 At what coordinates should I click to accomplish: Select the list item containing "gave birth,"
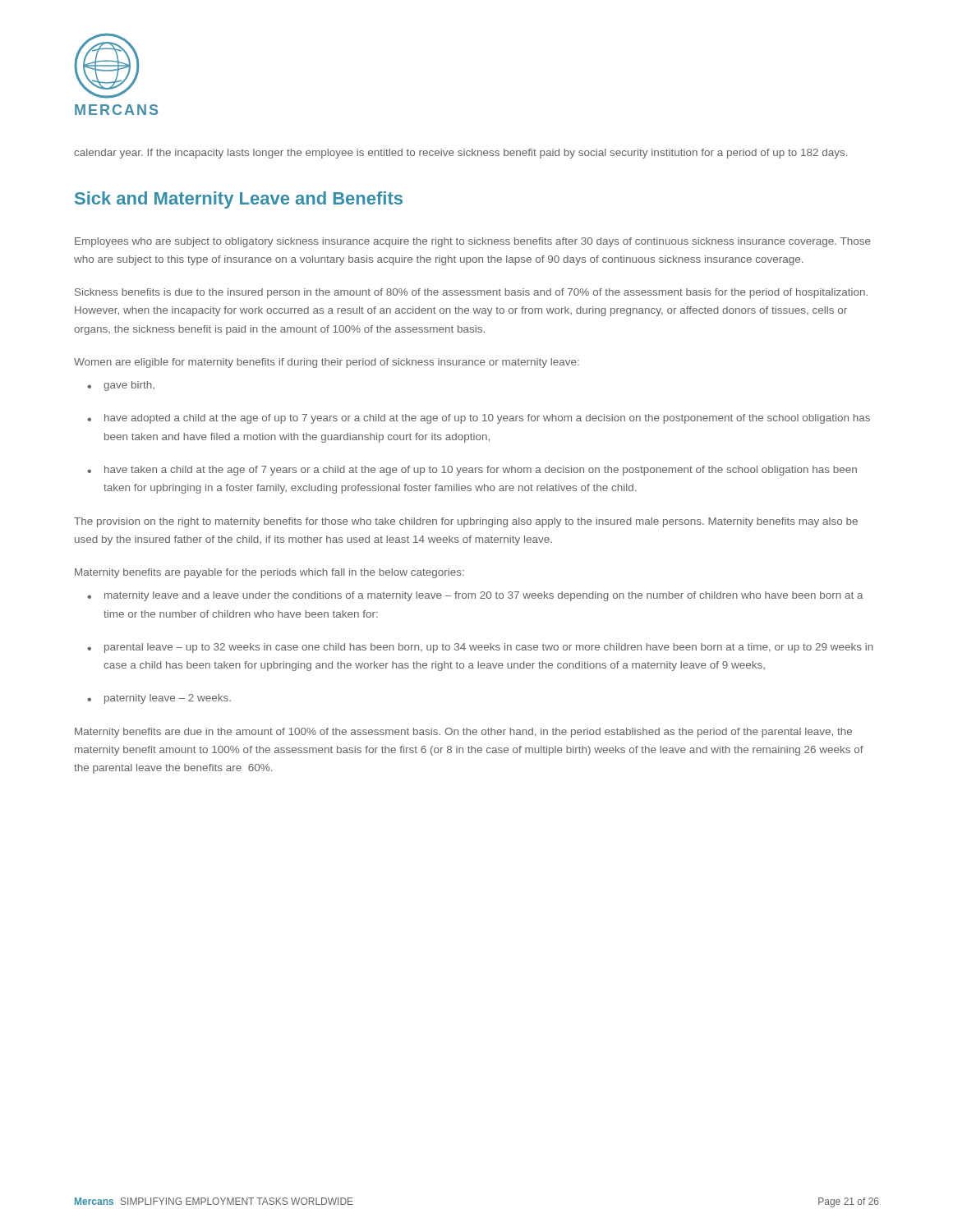[121, 386]
